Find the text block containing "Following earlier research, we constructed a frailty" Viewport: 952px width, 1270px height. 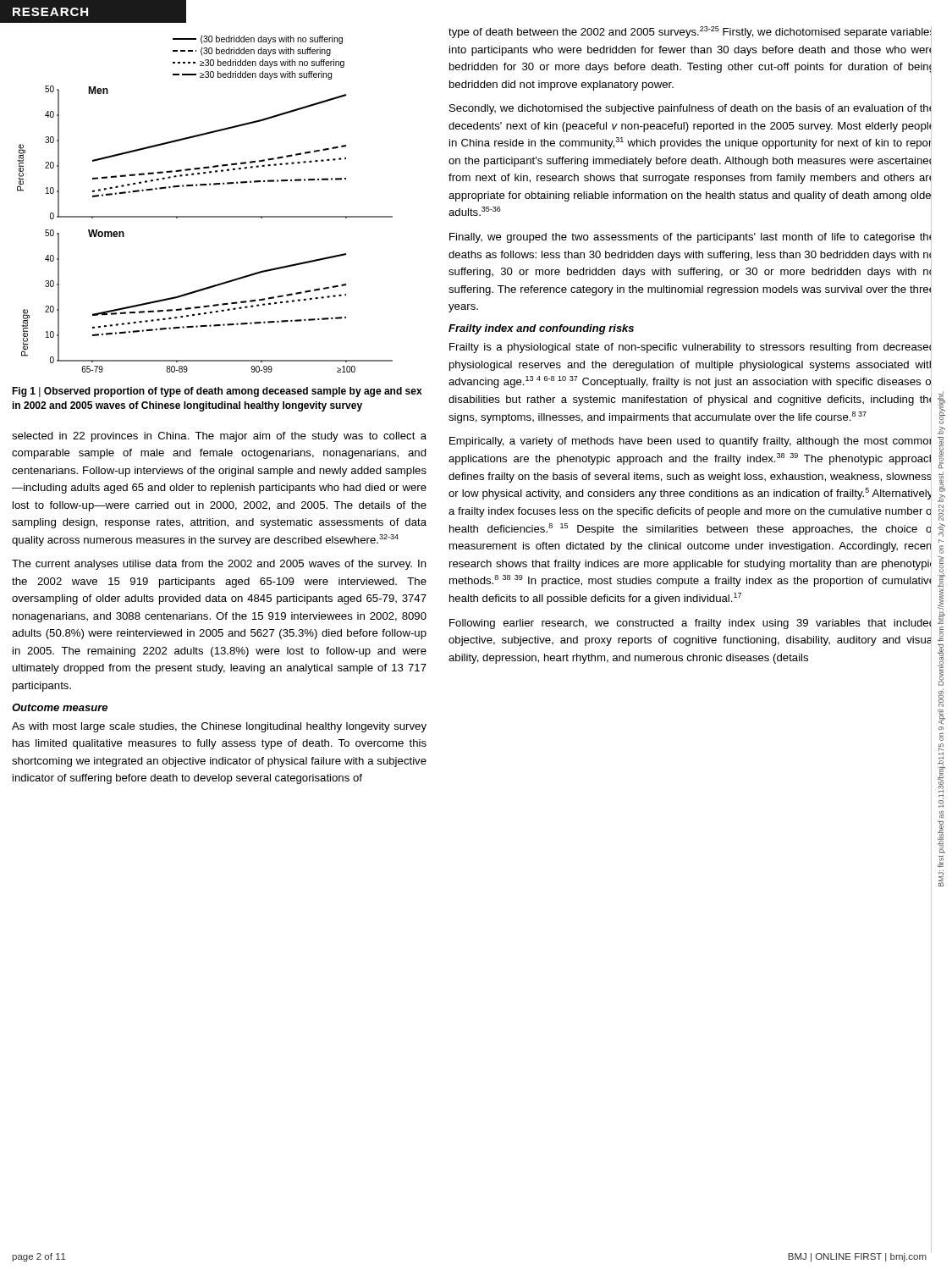point(692,641)
